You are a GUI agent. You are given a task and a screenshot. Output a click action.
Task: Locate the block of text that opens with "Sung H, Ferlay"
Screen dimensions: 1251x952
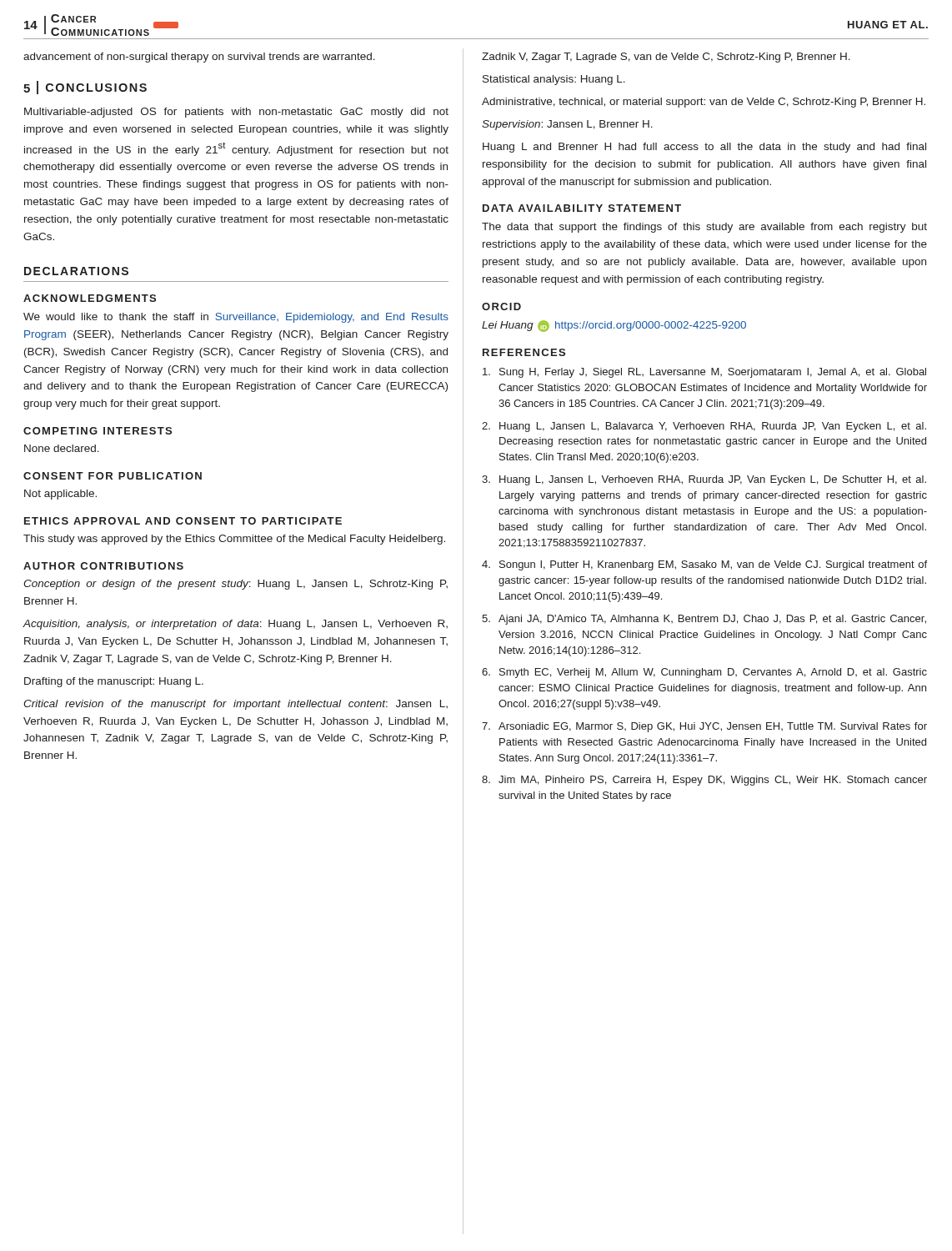click(x=704, y=584)
